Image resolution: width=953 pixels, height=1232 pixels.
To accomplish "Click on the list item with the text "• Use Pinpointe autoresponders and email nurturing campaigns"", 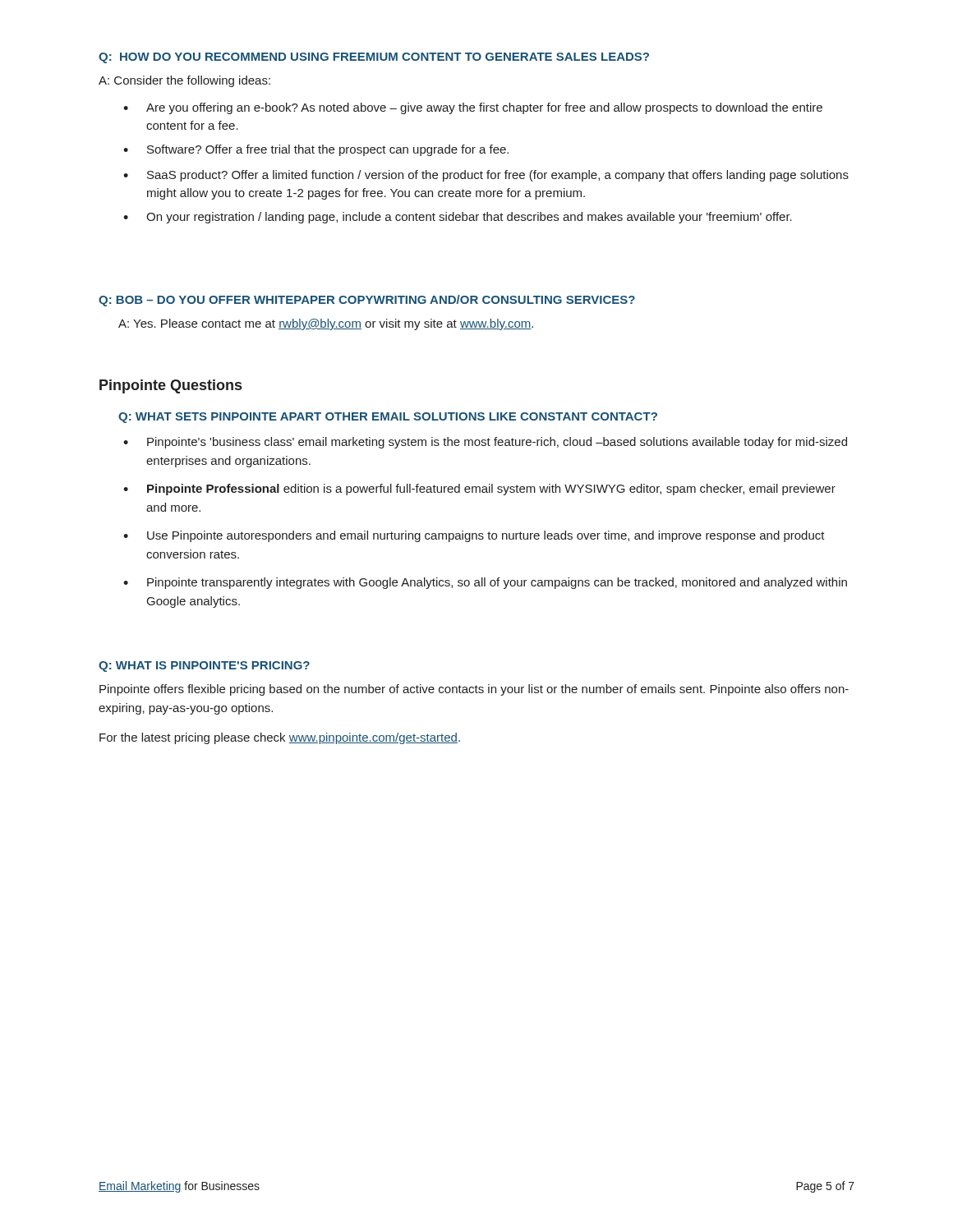I will [x=489, y=545].
